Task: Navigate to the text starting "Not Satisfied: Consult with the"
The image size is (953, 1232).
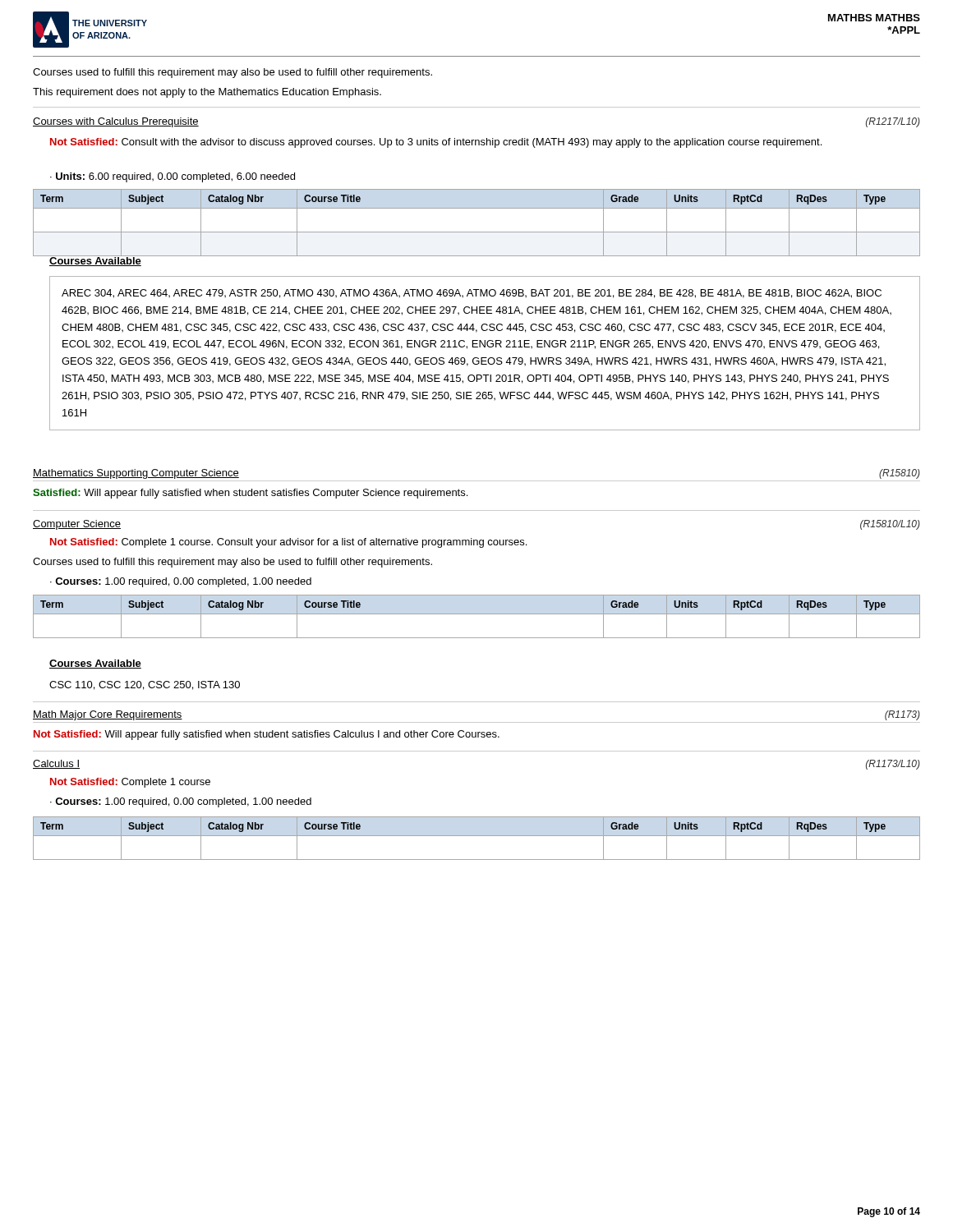Action: 436,142
